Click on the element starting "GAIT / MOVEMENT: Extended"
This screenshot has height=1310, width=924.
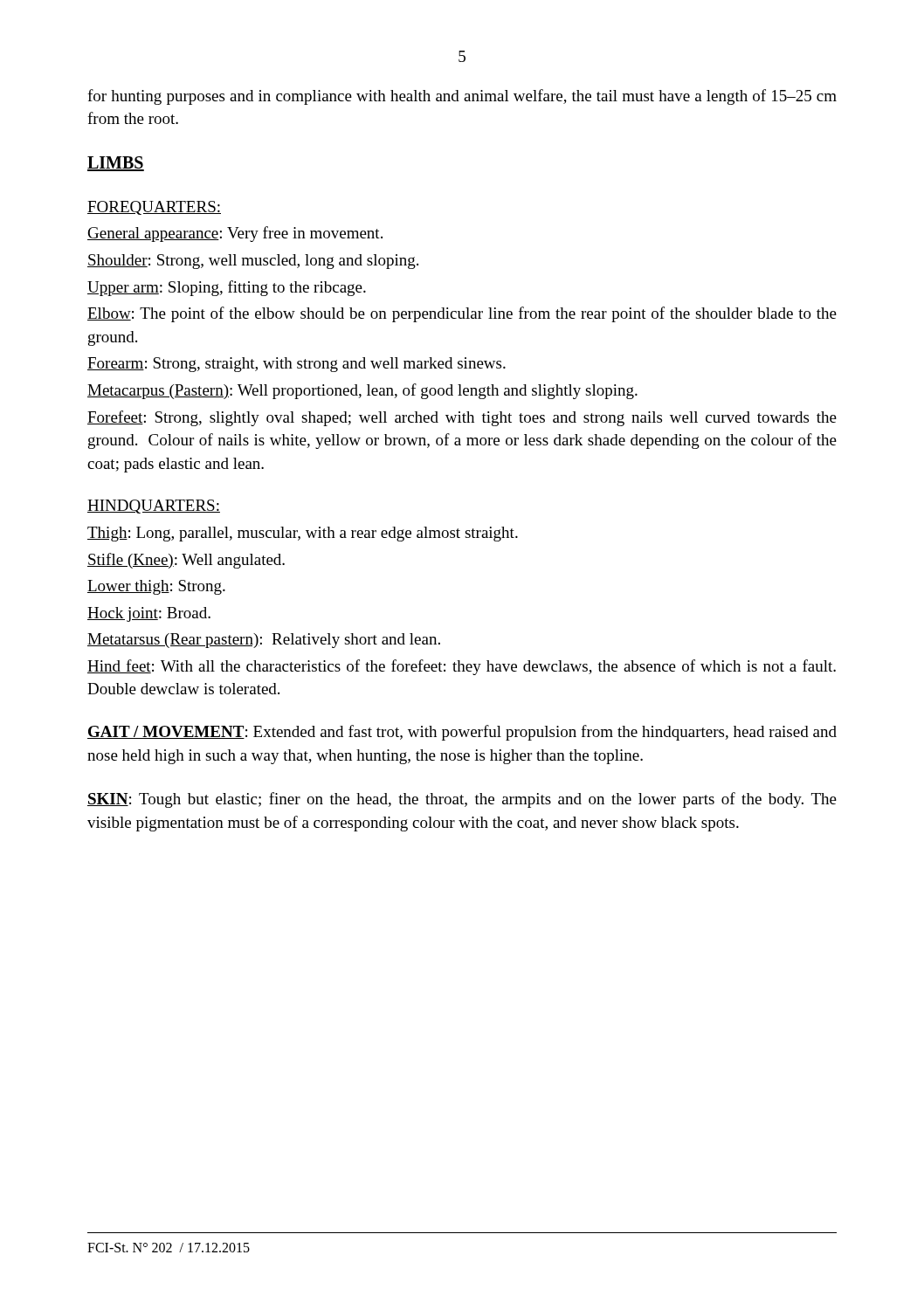click(x=462, y=743)
